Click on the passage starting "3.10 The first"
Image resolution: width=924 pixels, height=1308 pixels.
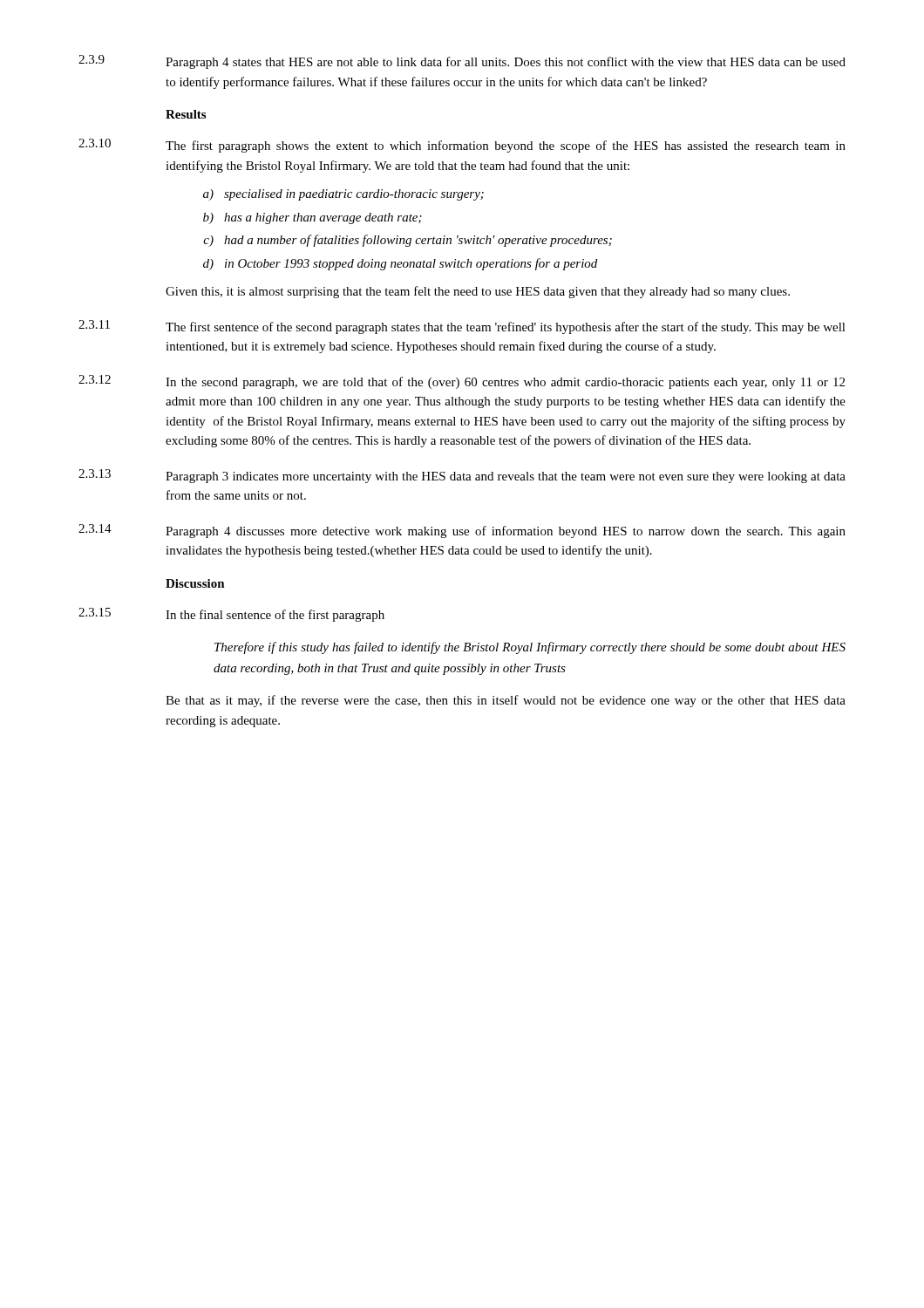tap(462, 146)
